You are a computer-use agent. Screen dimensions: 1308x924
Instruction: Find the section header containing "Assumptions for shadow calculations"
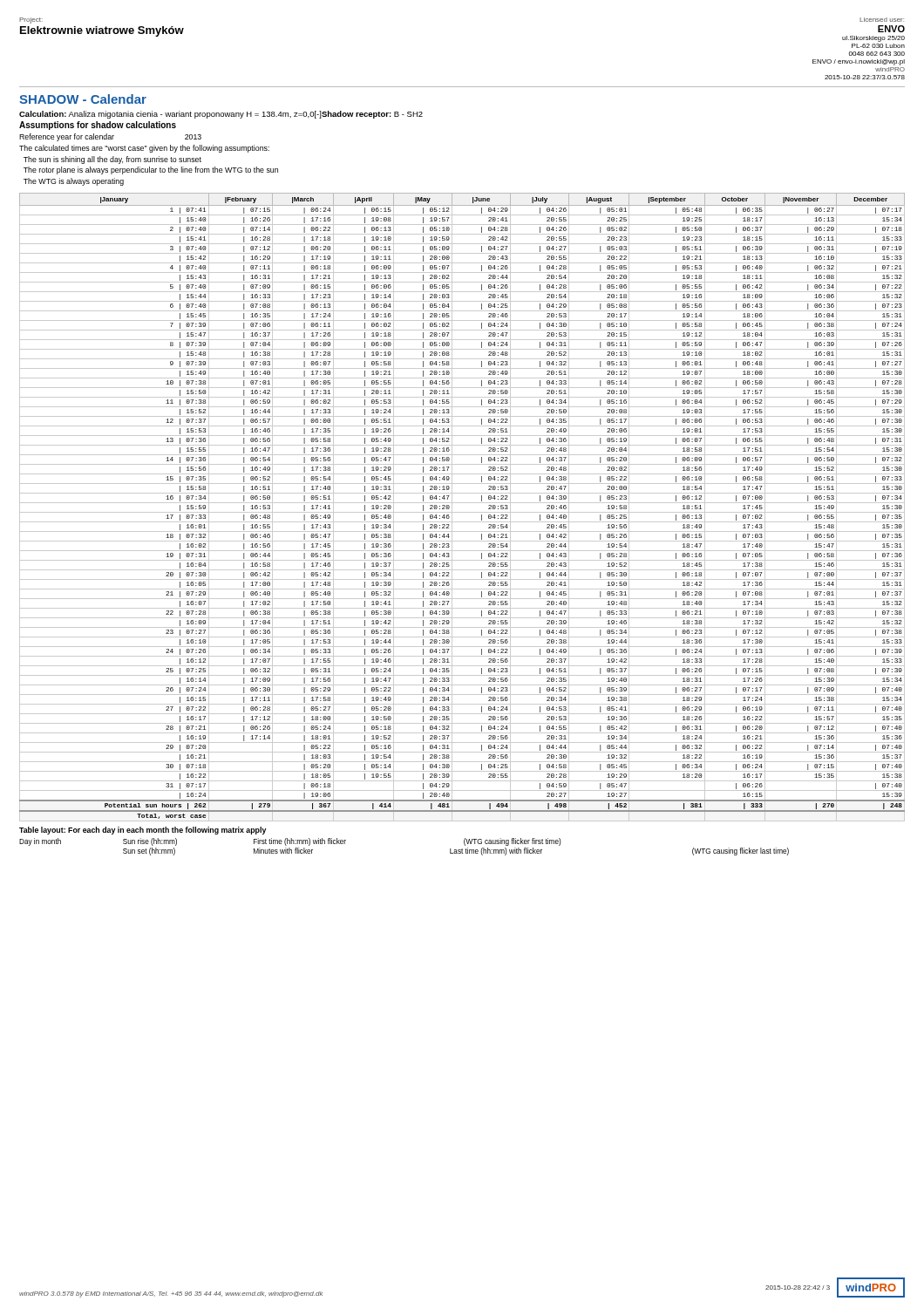click(x=98, y=125)
